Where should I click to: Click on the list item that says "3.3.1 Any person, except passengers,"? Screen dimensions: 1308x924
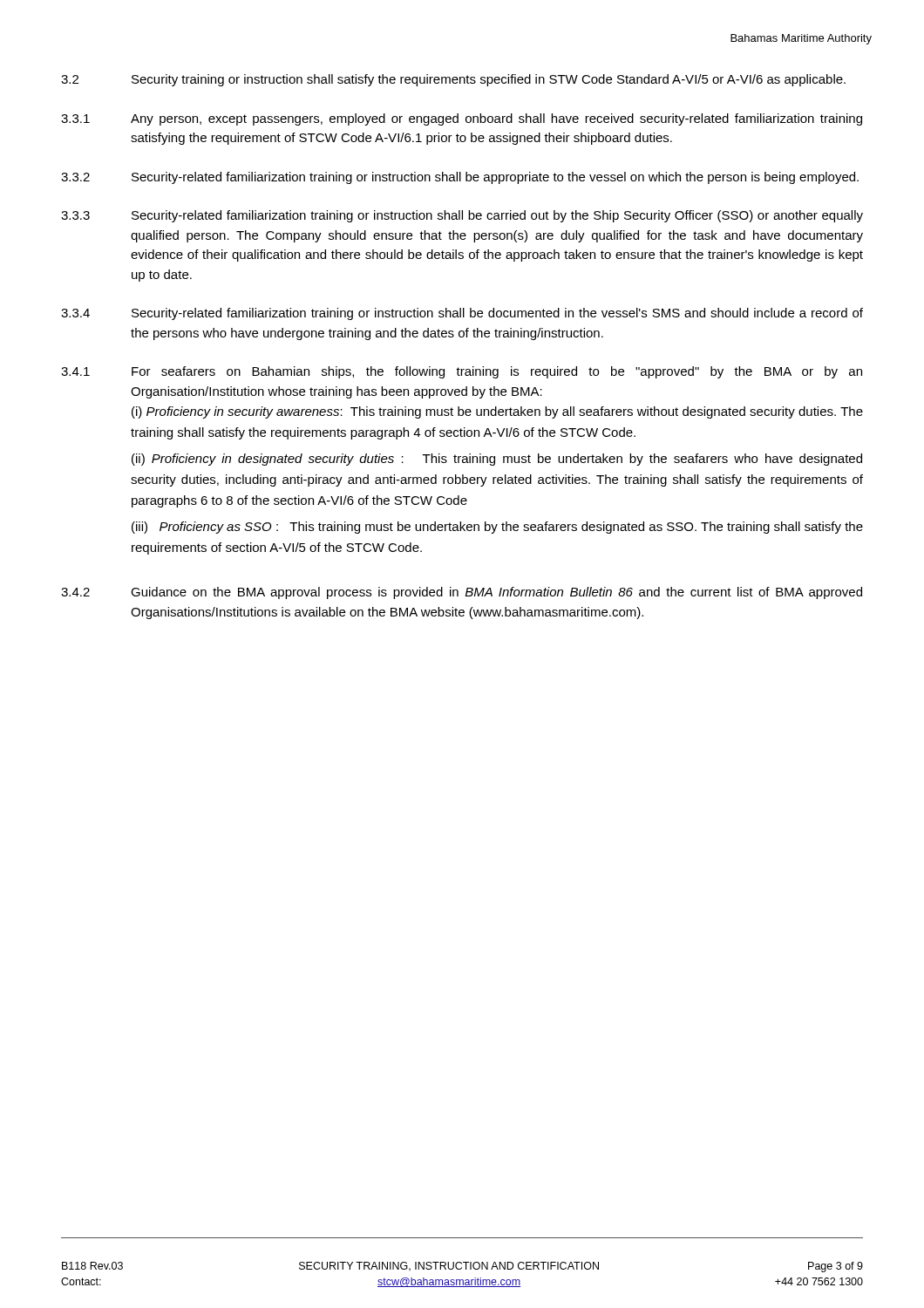click(x=462, y=128)
